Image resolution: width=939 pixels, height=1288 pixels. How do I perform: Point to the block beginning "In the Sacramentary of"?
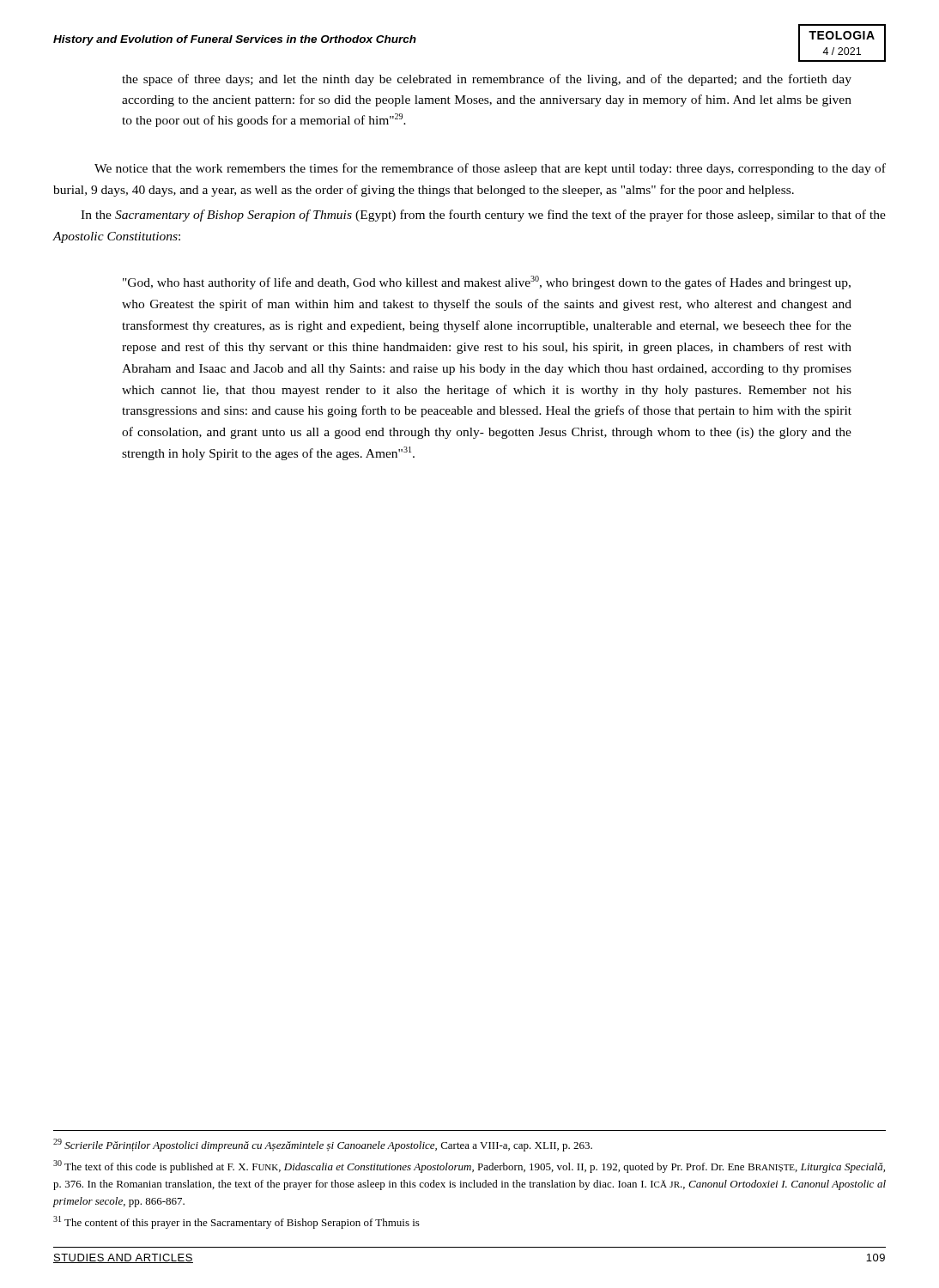click(470, 225)
